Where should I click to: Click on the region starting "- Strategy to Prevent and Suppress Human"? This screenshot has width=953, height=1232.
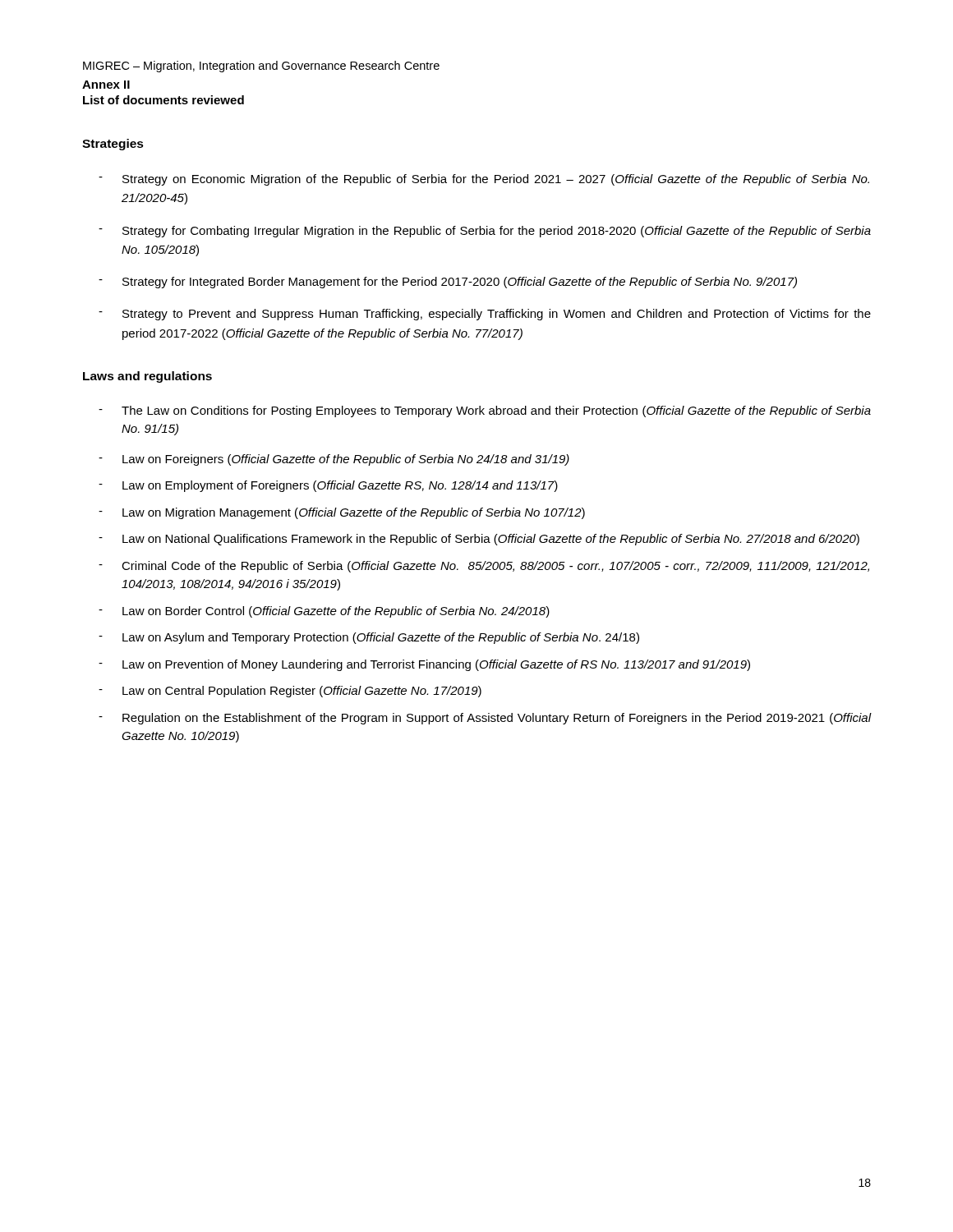click(485, 323)
